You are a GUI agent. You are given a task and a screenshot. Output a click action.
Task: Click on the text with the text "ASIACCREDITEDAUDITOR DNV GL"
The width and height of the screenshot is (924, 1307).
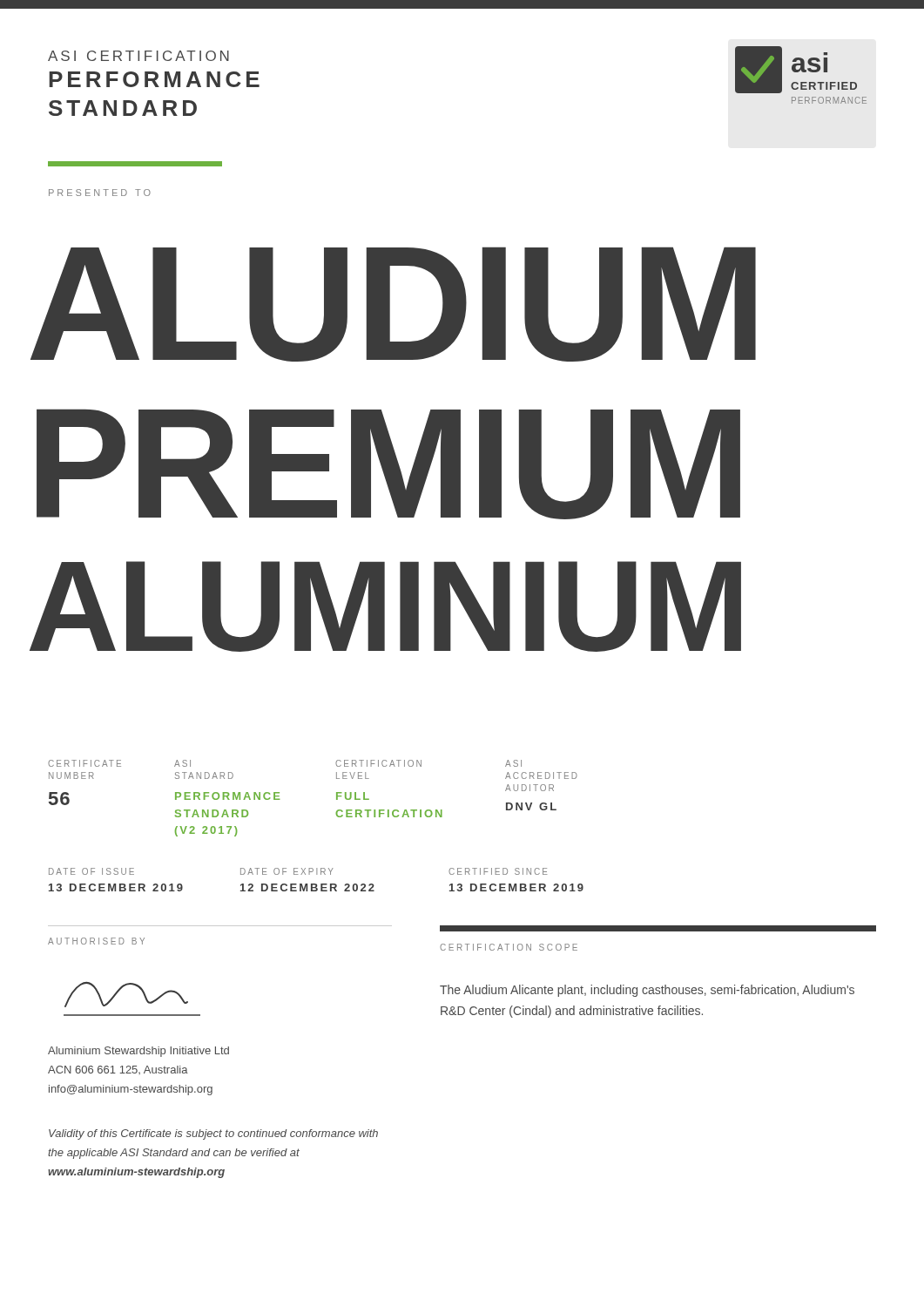coord(542,786)
